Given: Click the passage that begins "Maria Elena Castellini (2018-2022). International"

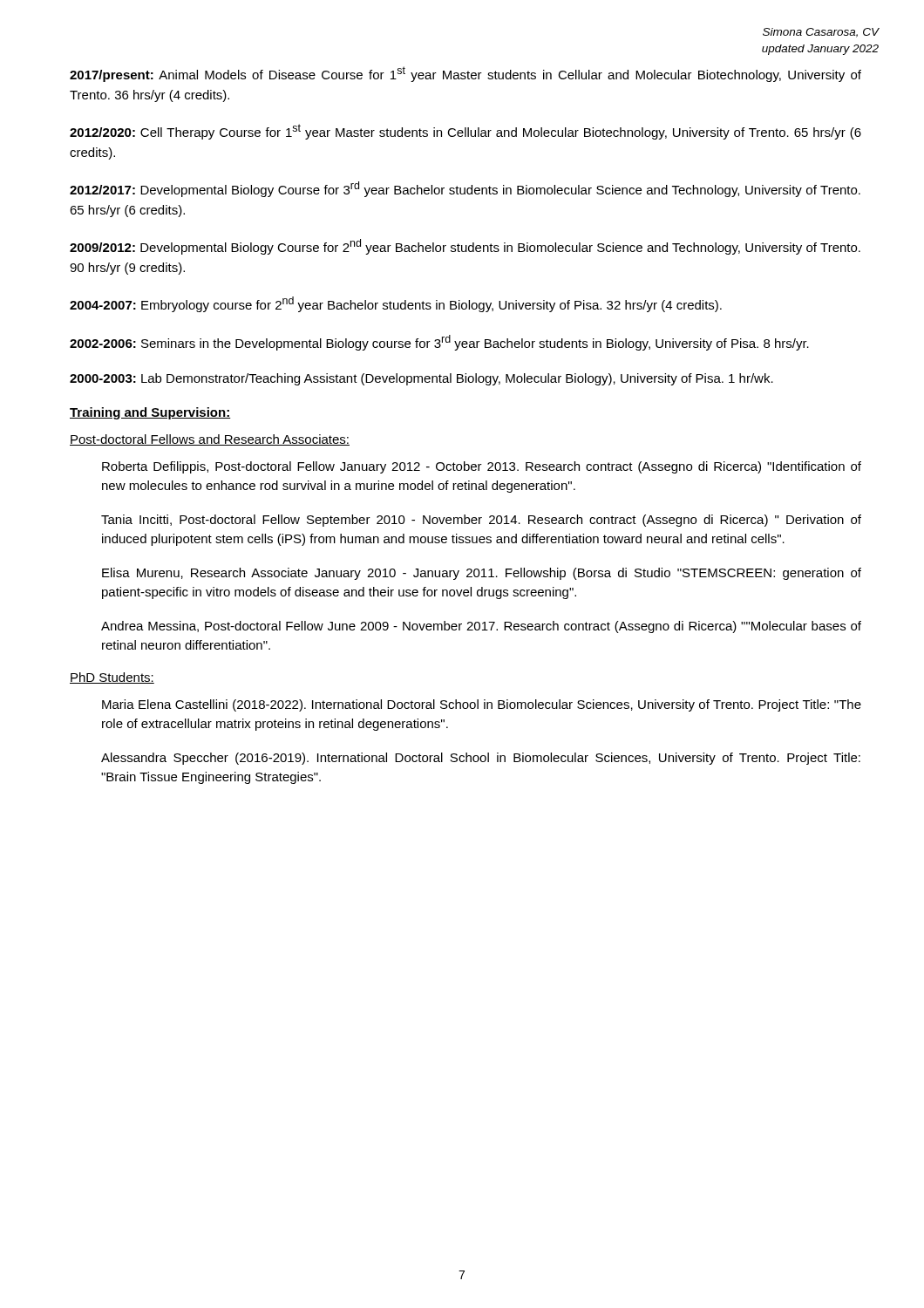Looking at the screenshot, I should click(x=481, y=714).
